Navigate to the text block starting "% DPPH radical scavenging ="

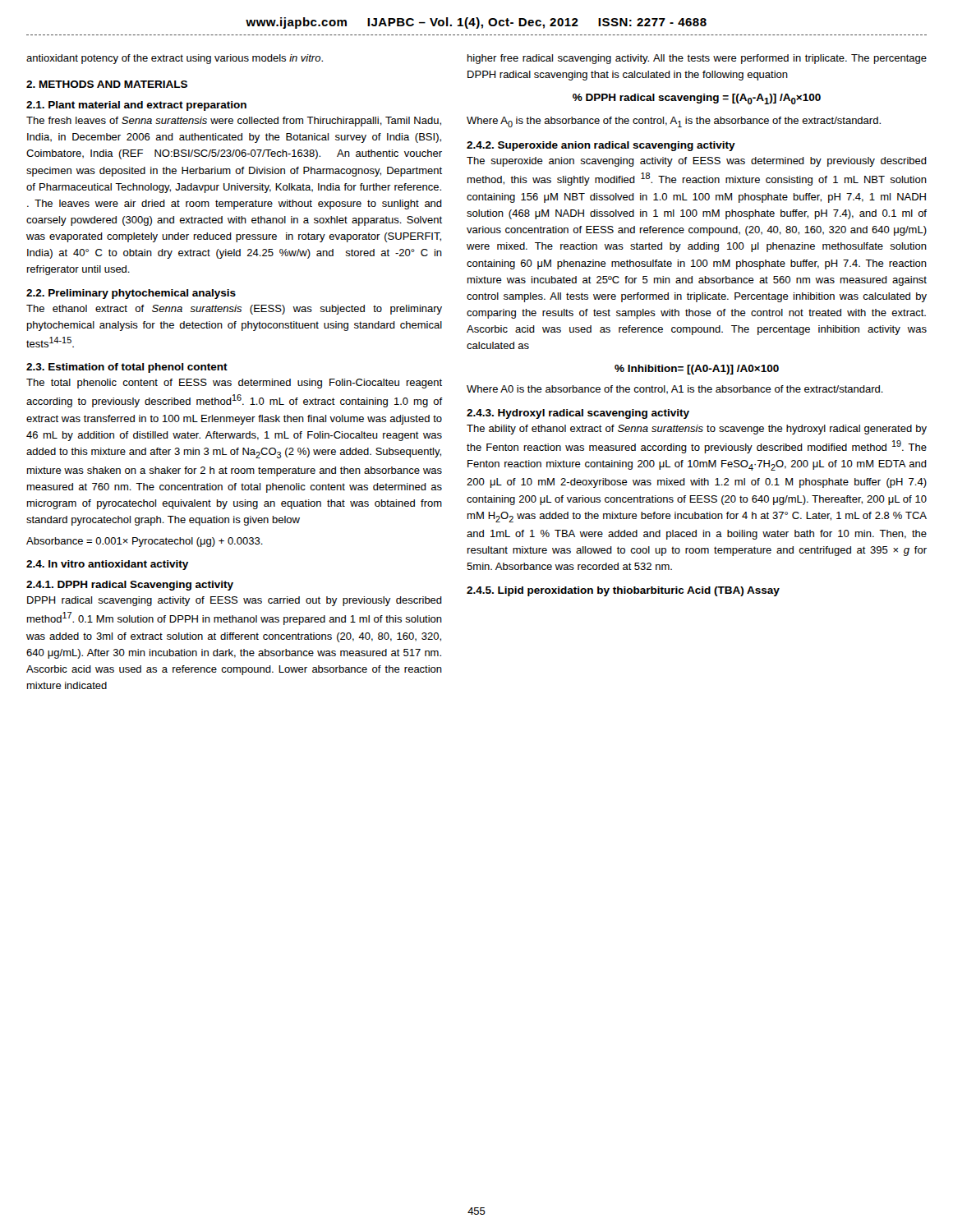(697, 99)
